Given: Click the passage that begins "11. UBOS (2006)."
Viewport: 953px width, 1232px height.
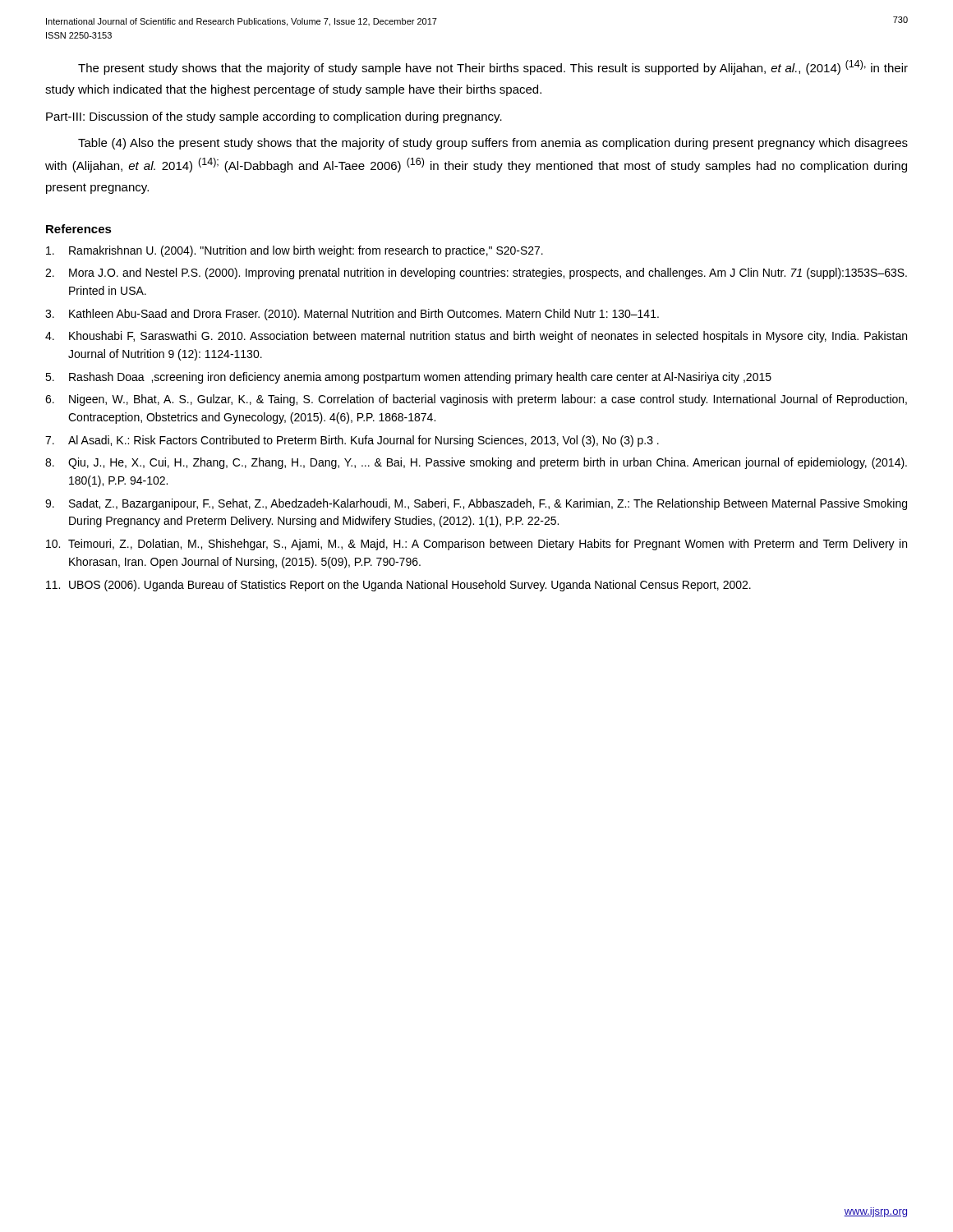Looking at the screenshot, I should [x=476, y=585].
